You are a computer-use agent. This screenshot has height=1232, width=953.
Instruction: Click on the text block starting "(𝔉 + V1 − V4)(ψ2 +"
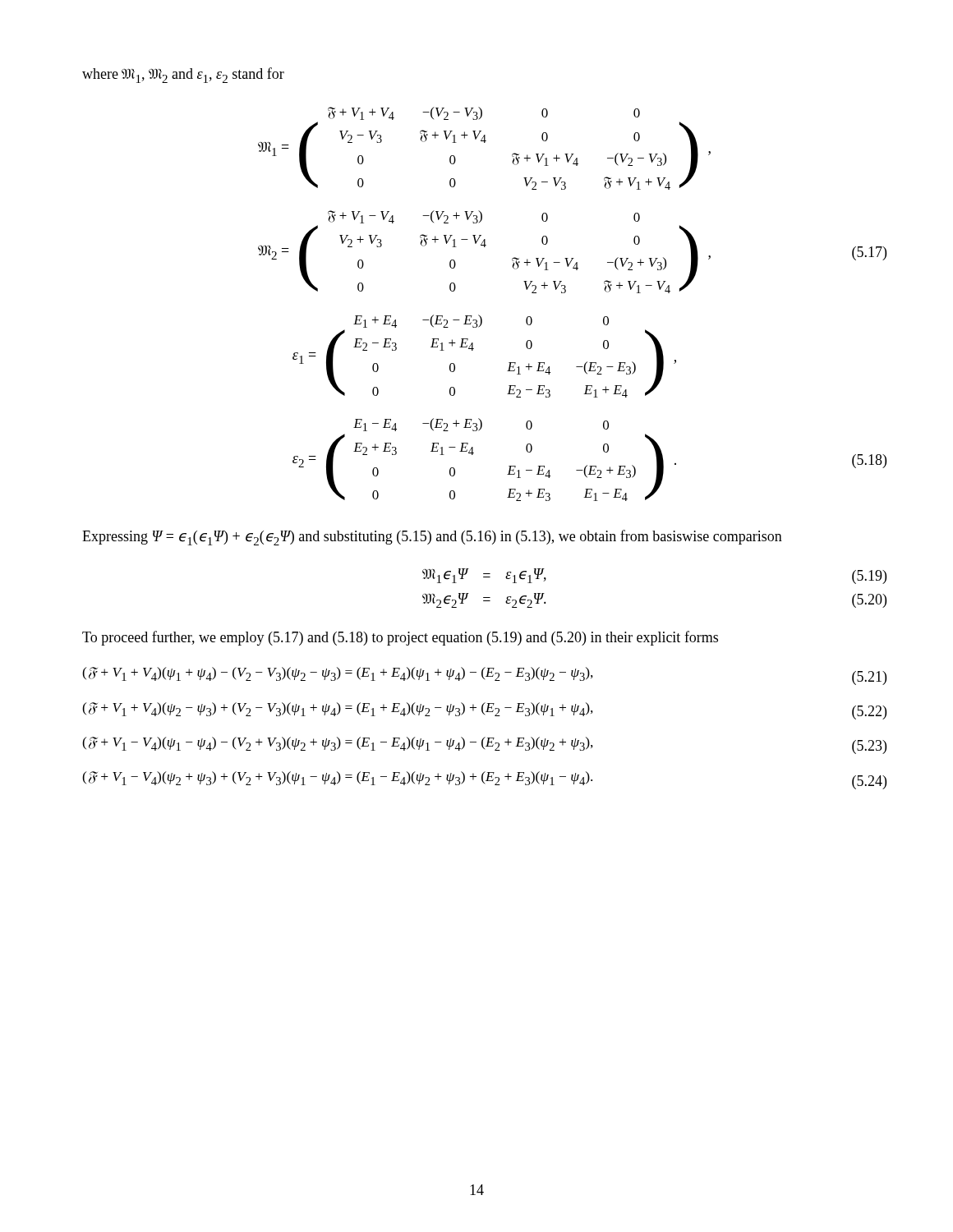click(x=485, y=778)
